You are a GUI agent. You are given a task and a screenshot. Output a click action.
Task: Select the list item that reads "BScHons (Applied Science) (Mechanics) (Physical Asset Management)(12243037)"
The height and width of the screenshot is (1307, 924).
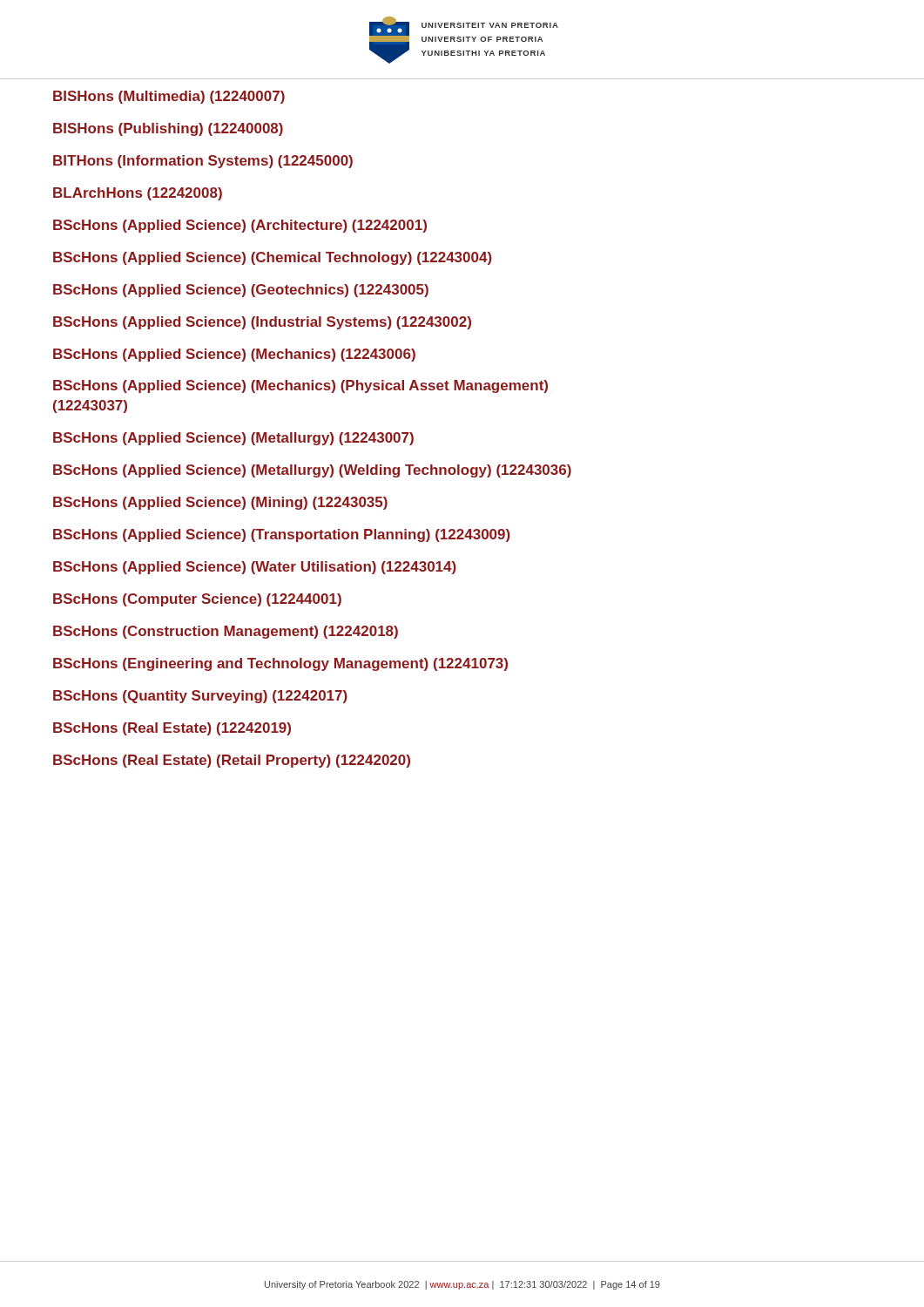pyautogui.click(x=300, y=396)
